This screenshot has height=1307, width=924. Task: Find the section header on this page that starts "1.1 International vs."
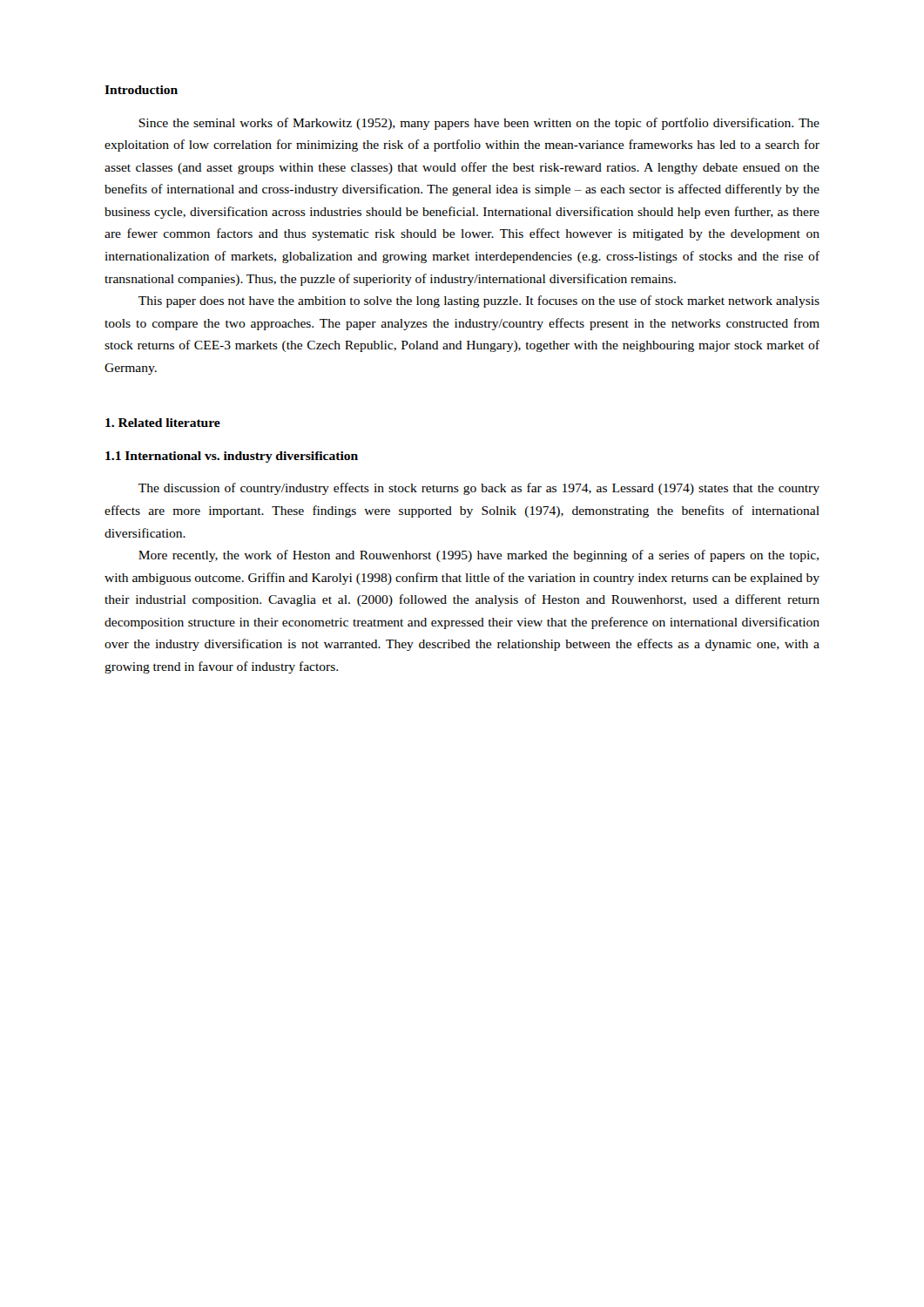pyautogui.click(x=231, y=455)
